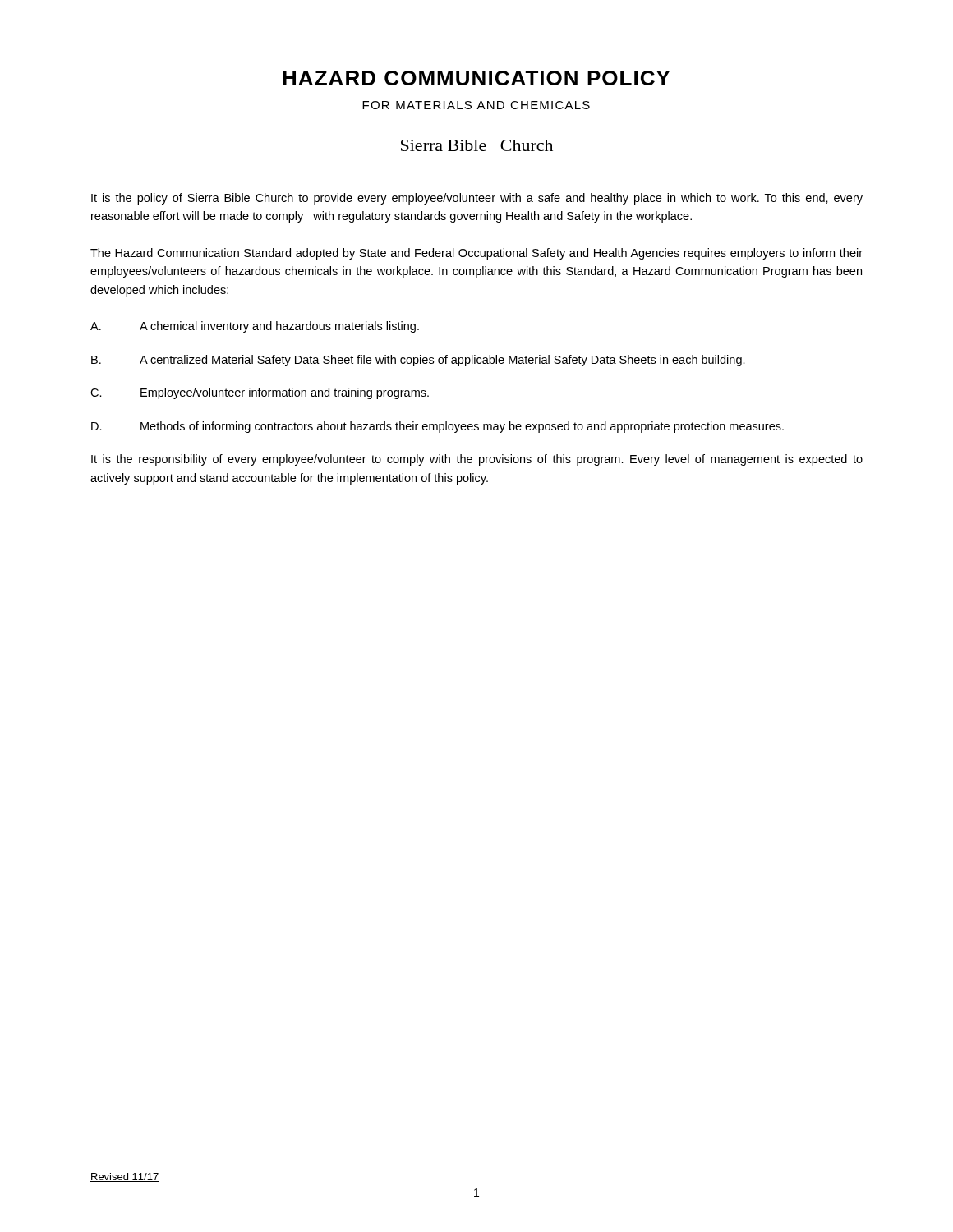The width and height of the screenshot is (953, 1232).
Task: Select the block starting "It is the policy of Sierra"
Action: [x=476, y=207]
